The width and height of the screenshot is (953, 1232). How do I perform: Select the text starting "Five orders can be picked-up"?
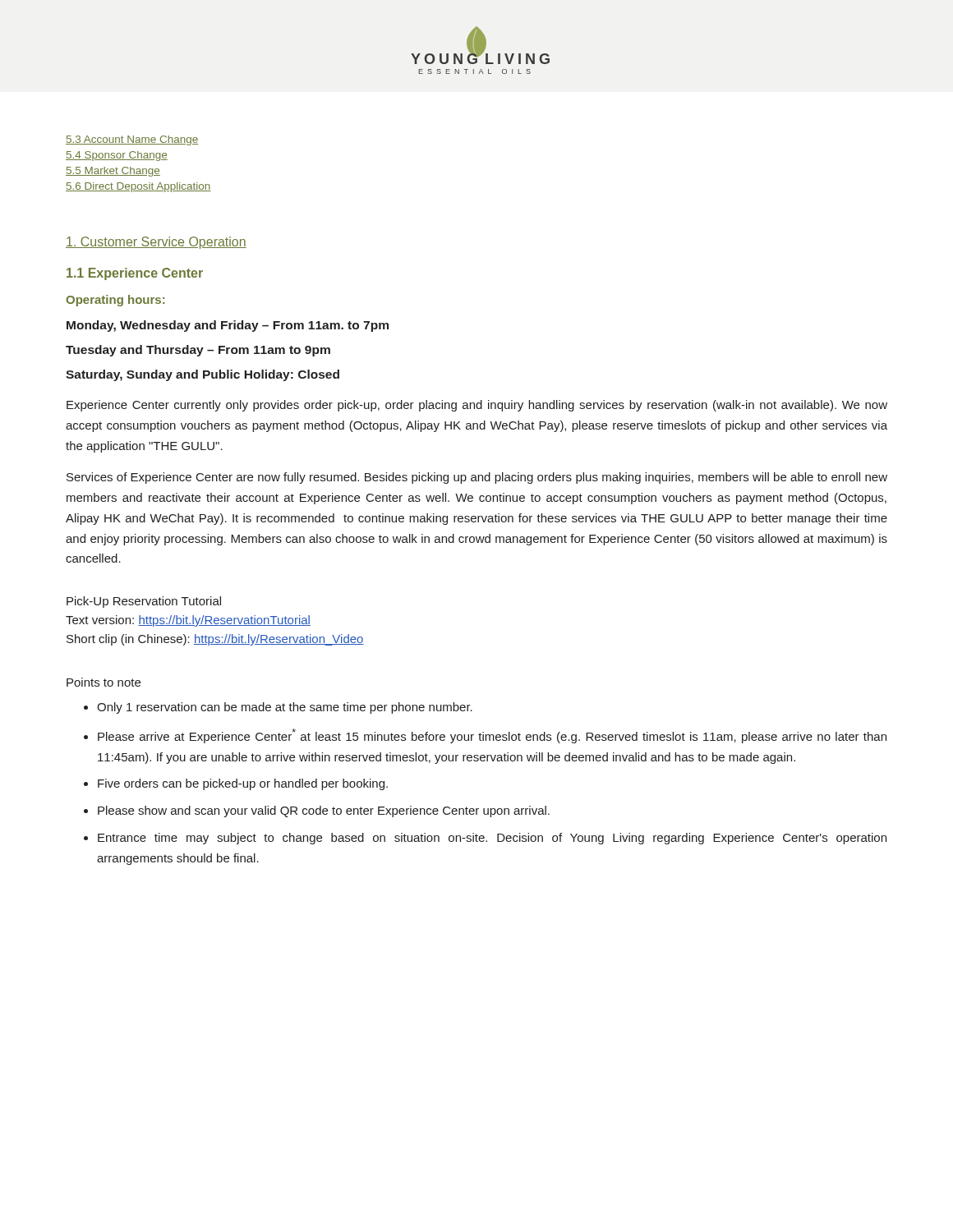point(243,783)
